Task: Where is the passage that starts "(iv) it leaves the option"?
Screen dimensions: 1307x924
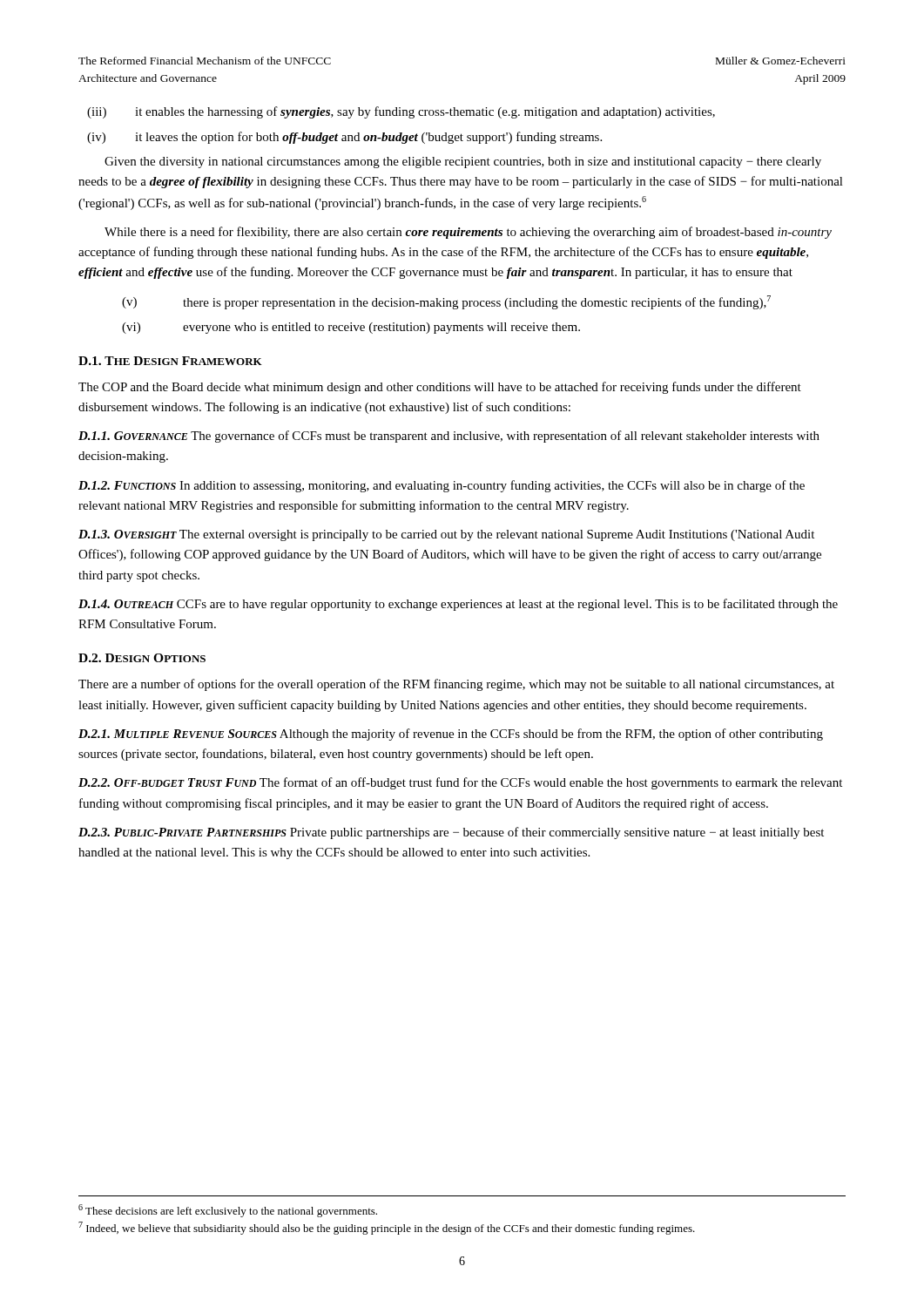Action: pos(462,137)
